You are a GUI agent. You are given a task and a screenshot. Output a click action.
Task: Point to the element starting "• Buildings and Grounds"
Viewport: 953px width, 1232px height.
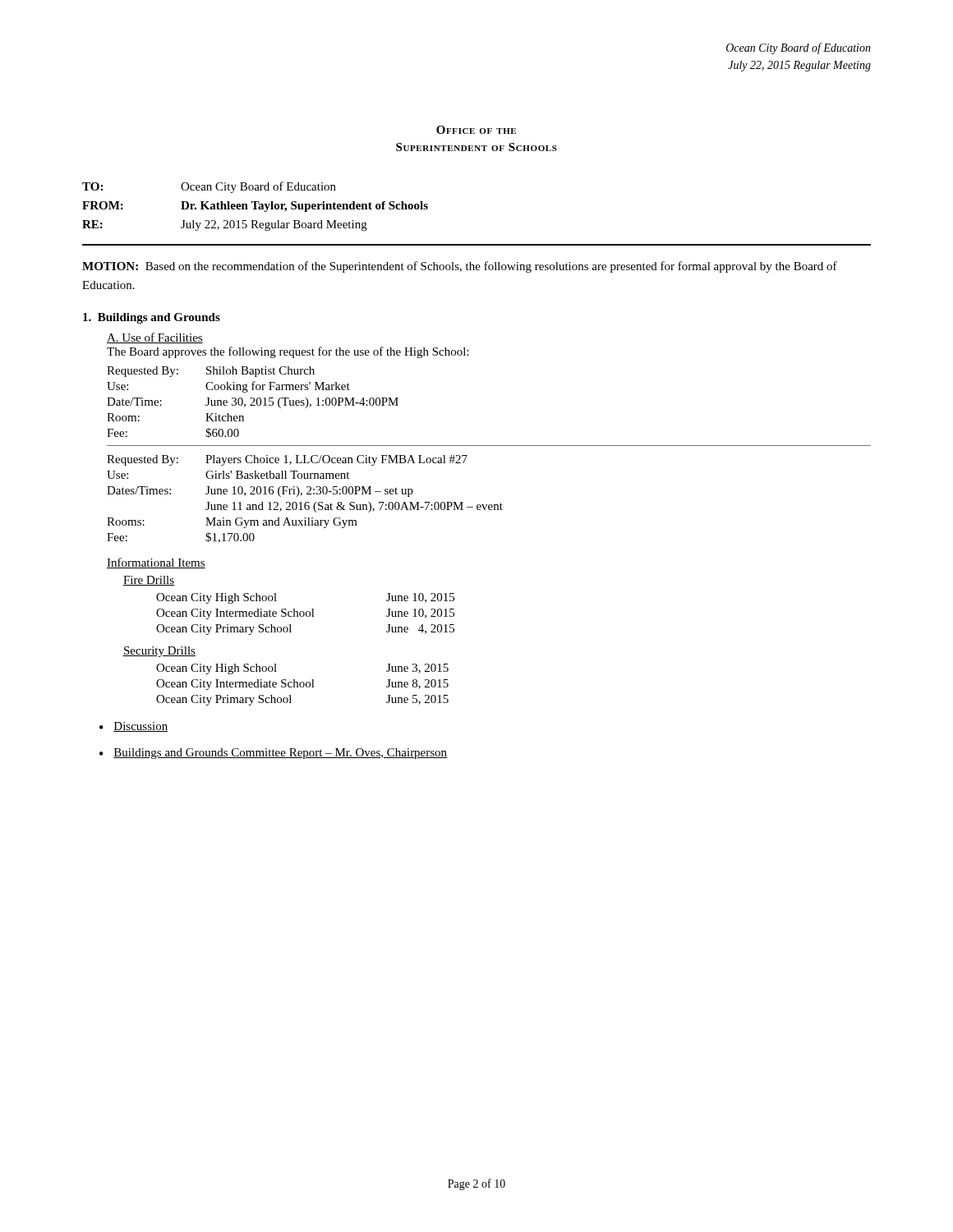[x=273, y=754]
